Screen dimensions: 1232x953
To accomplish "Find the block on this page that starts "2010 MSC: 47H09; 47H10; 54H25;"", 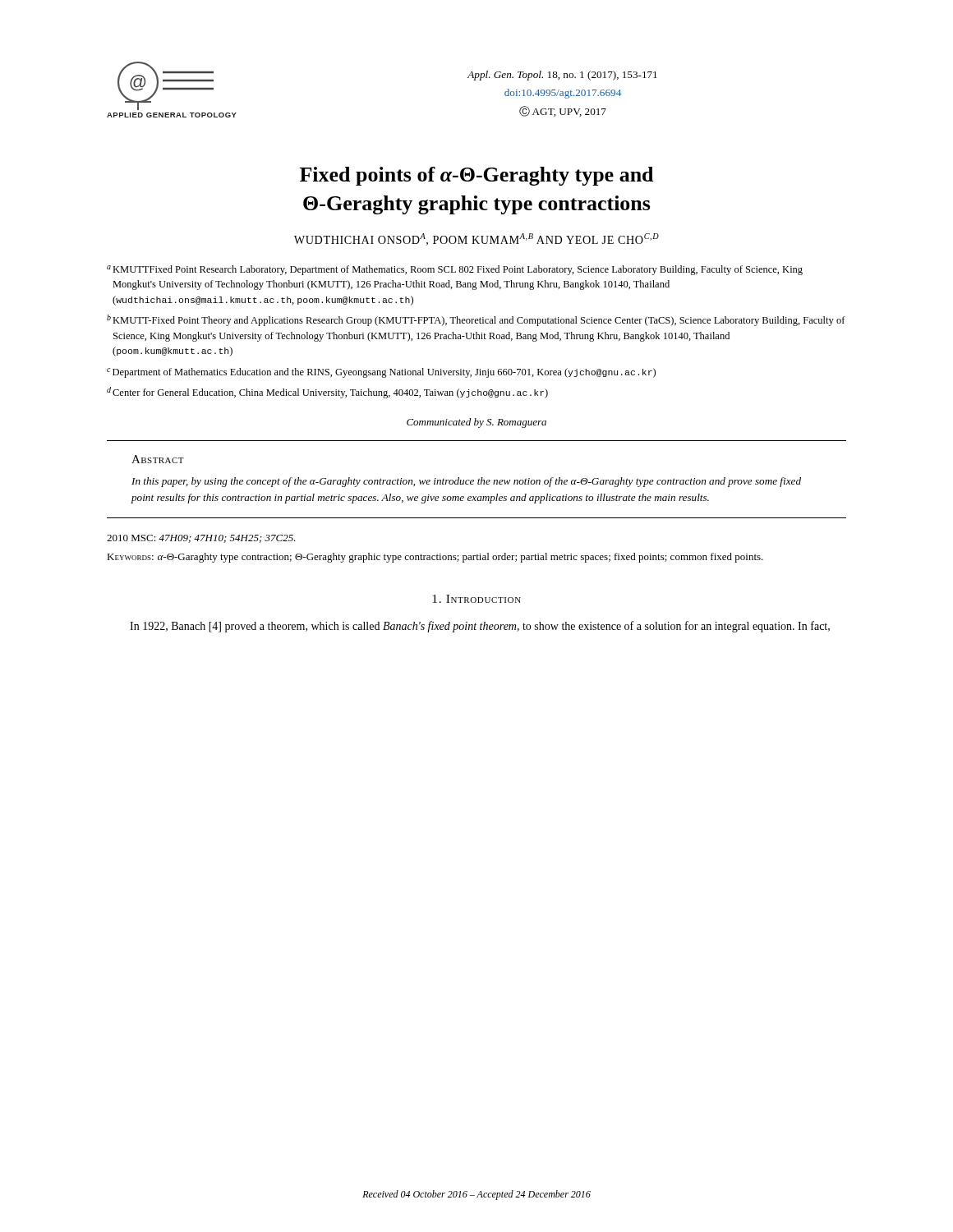I will point(201,538).
